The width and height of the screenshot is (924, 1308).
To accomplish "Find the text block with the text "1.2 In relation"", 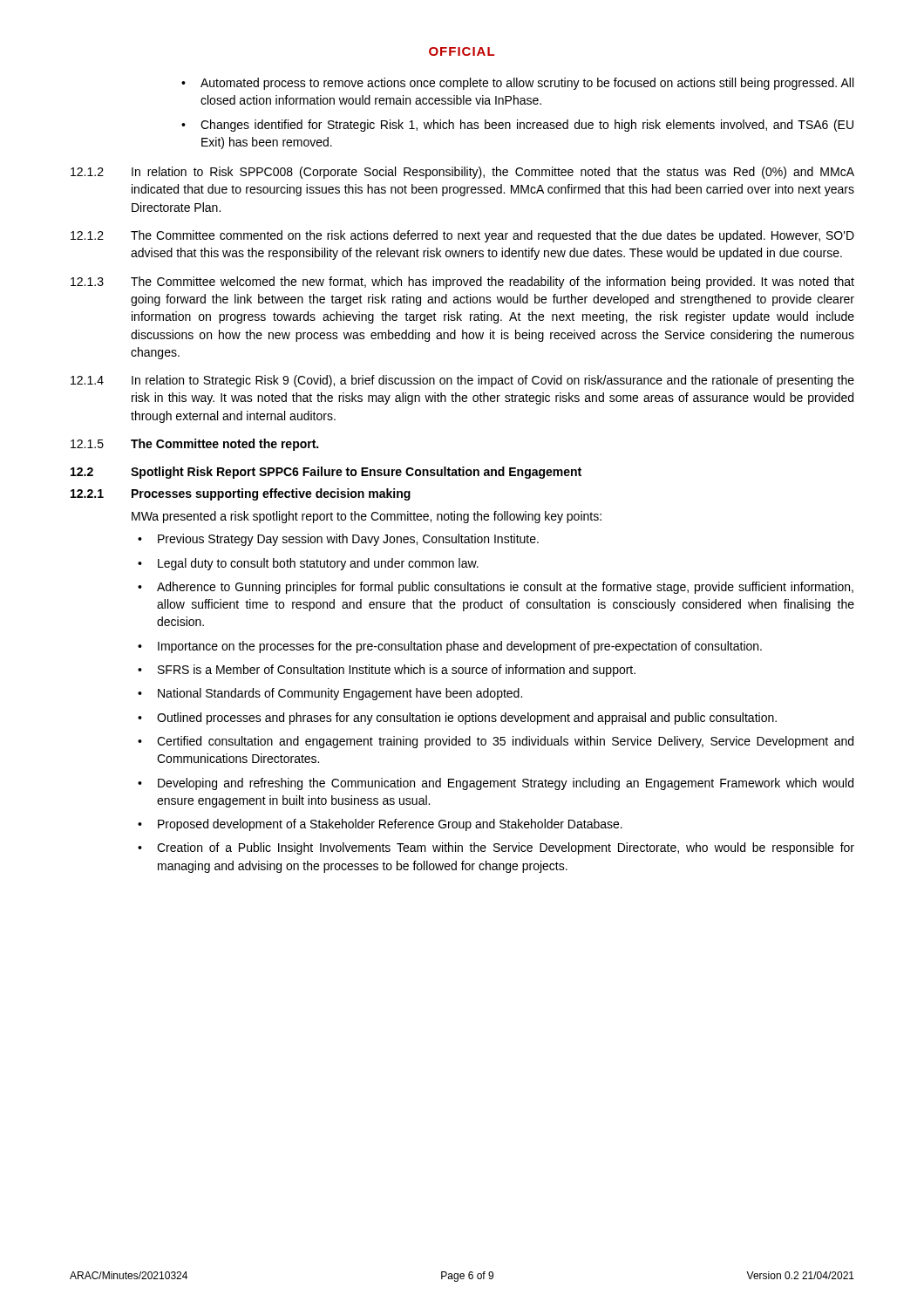I will [462, 190].
